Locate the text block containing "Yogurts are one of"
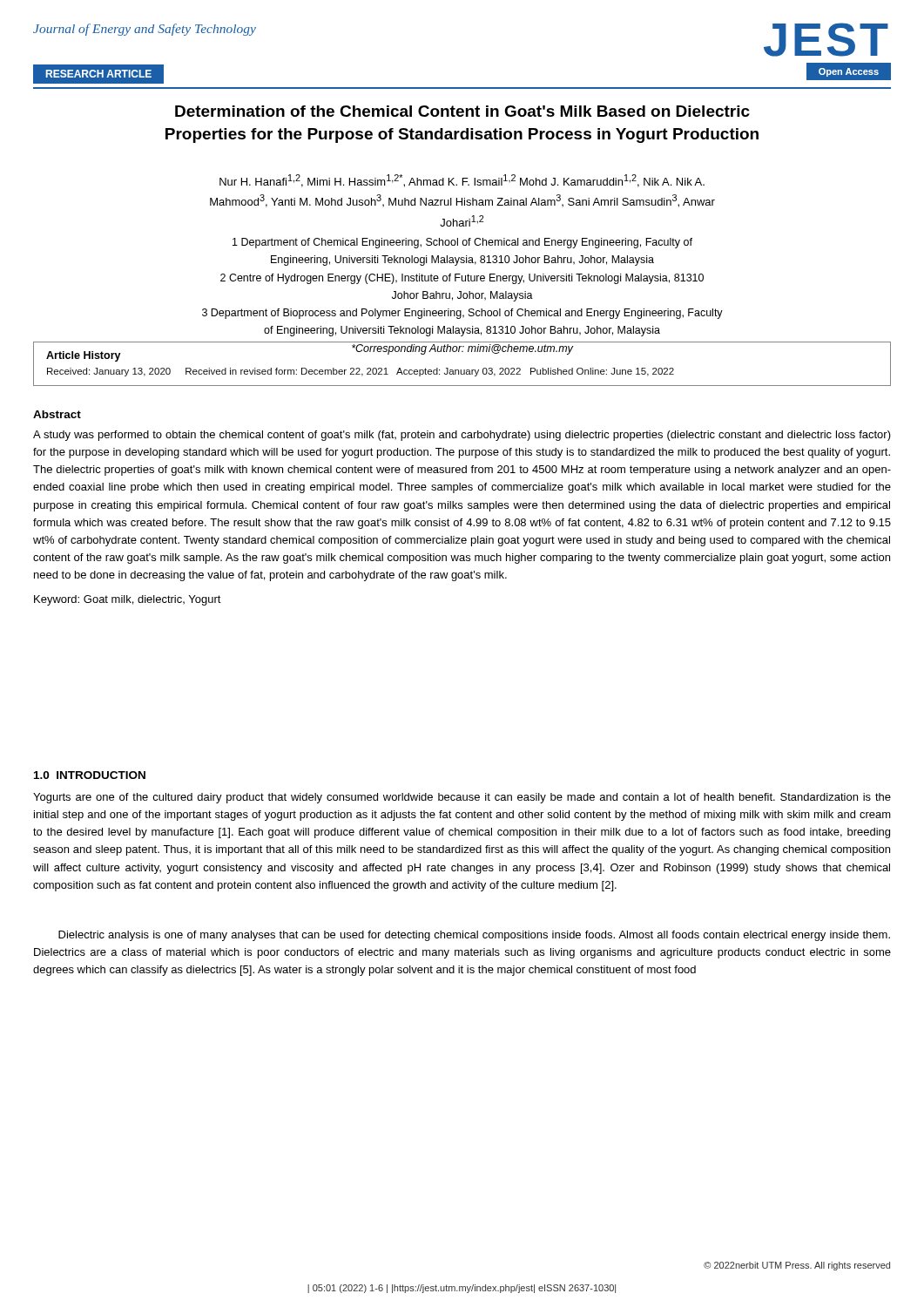 click(x=462, y=841)
